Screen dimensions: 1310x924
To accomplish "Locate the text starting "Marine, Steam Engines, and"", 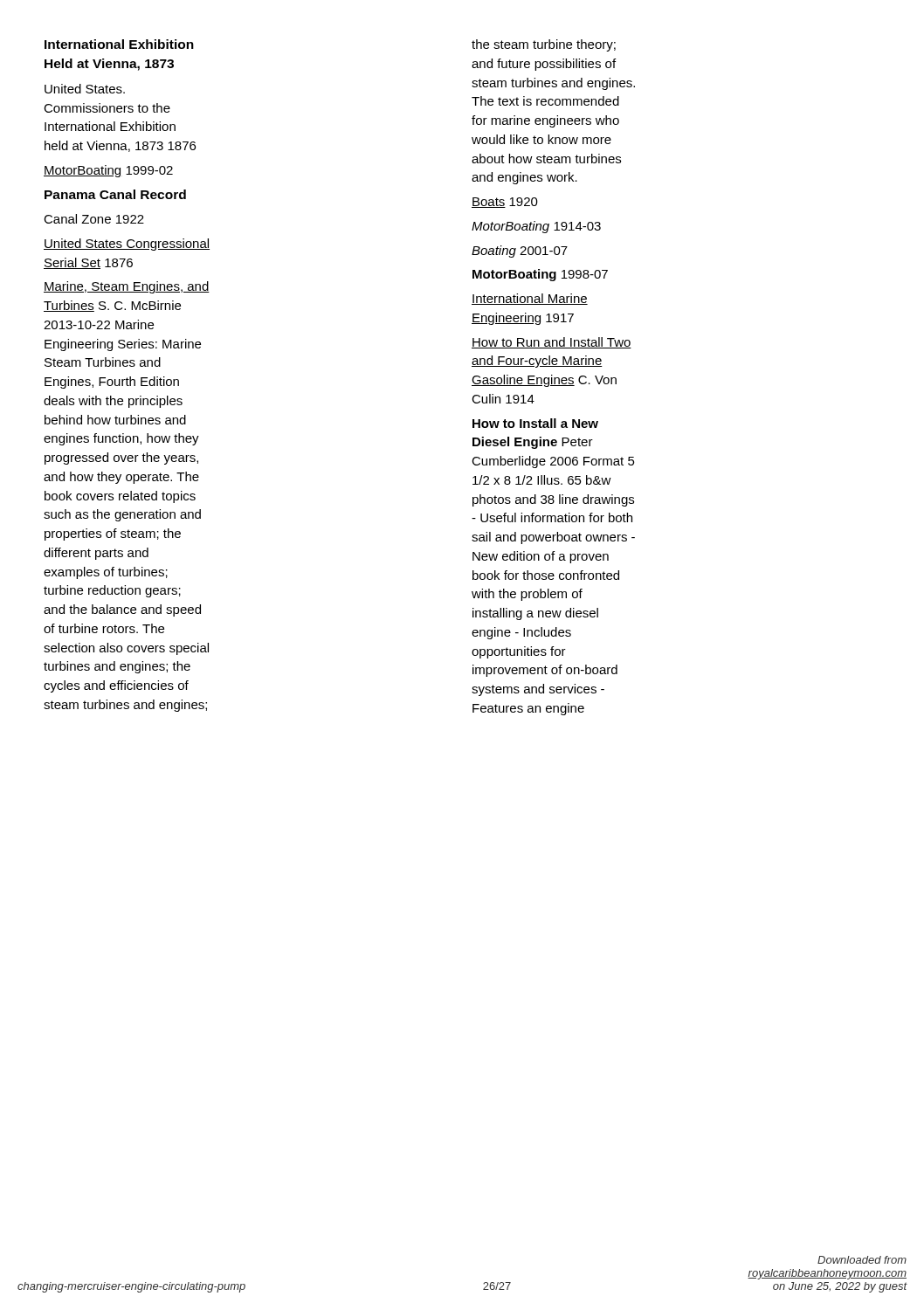I will (127, 287).
